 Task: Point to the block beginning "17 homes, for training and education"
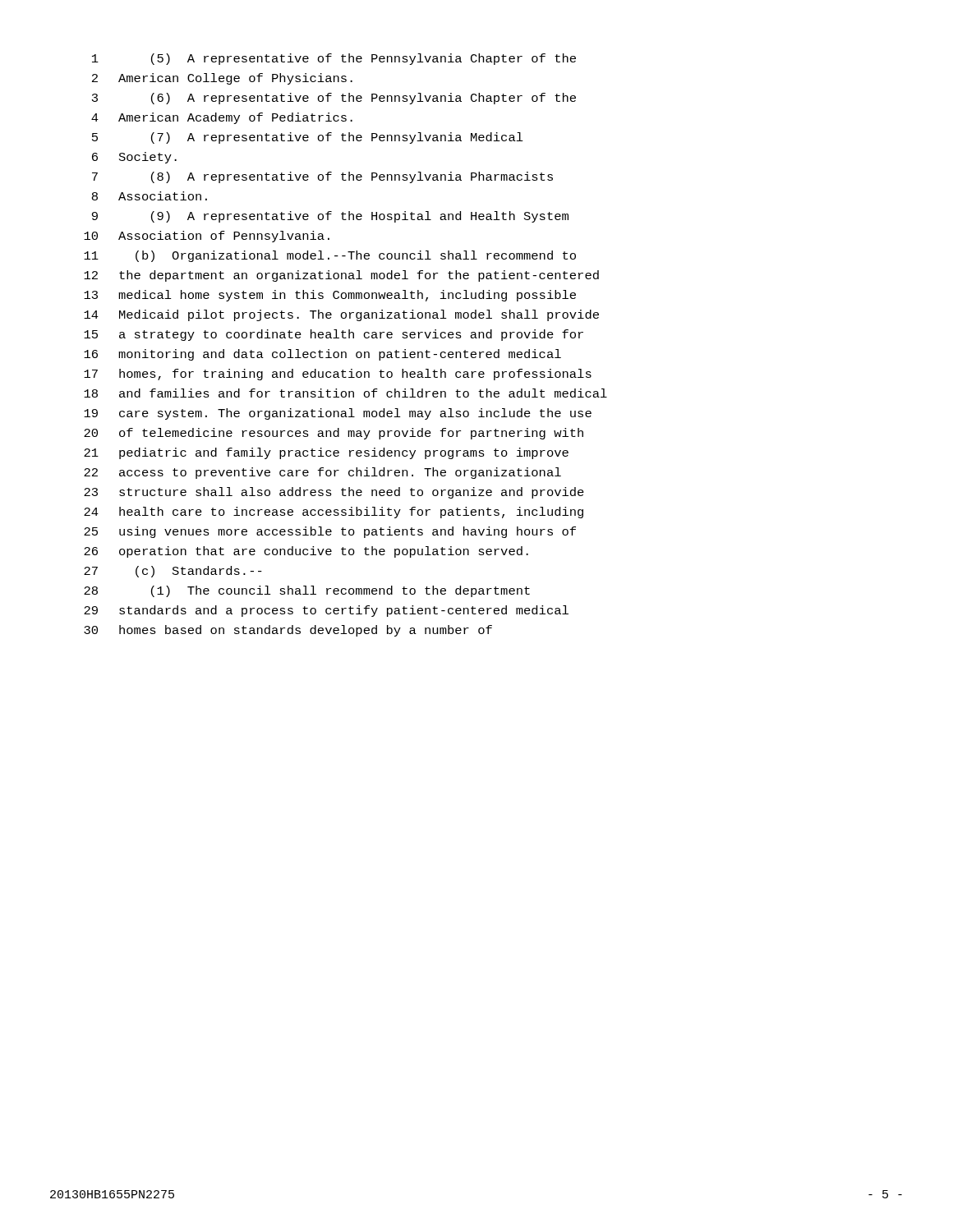476,375
